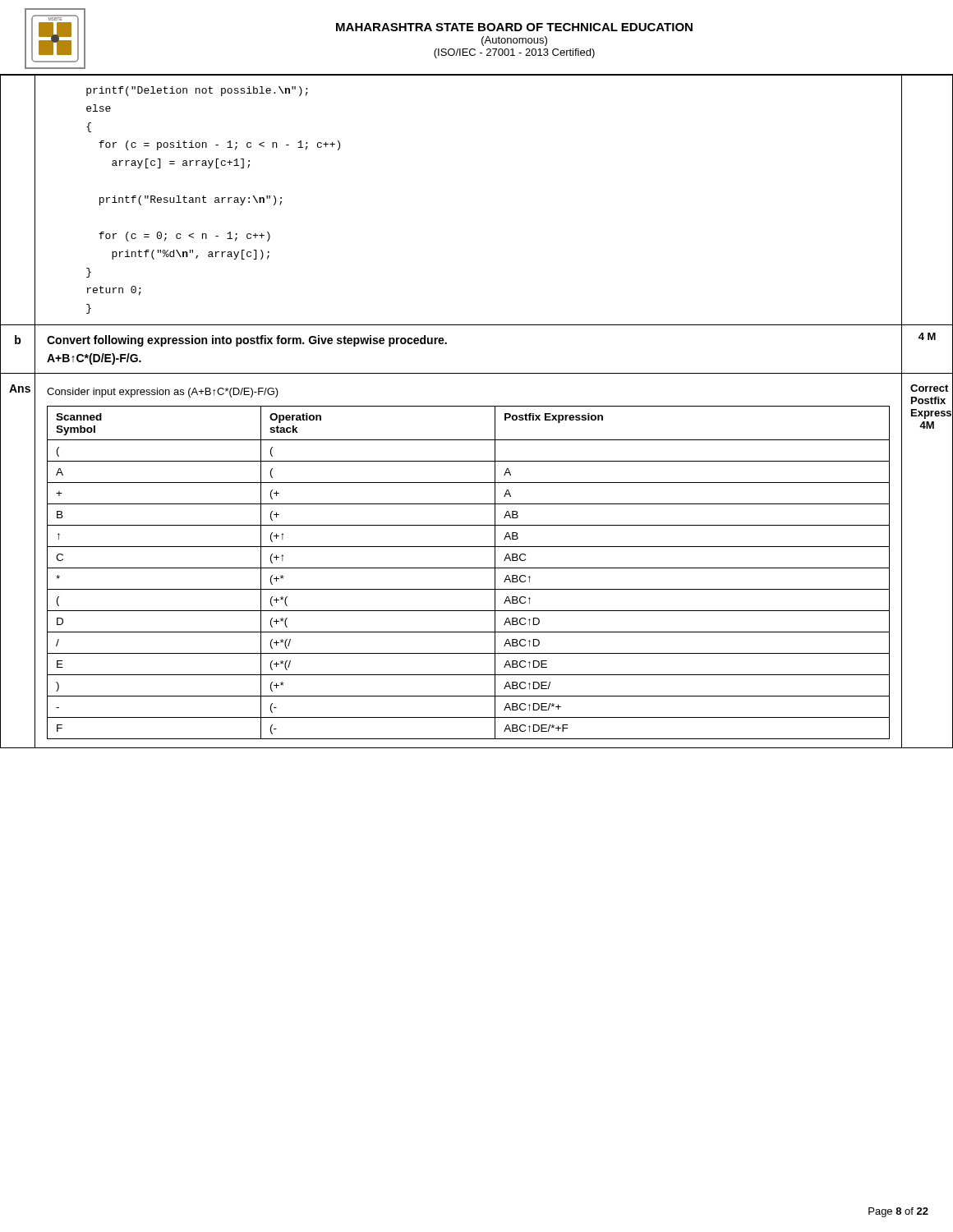Click on the table containing "Postfix Expression"

(x=468, y=573)
